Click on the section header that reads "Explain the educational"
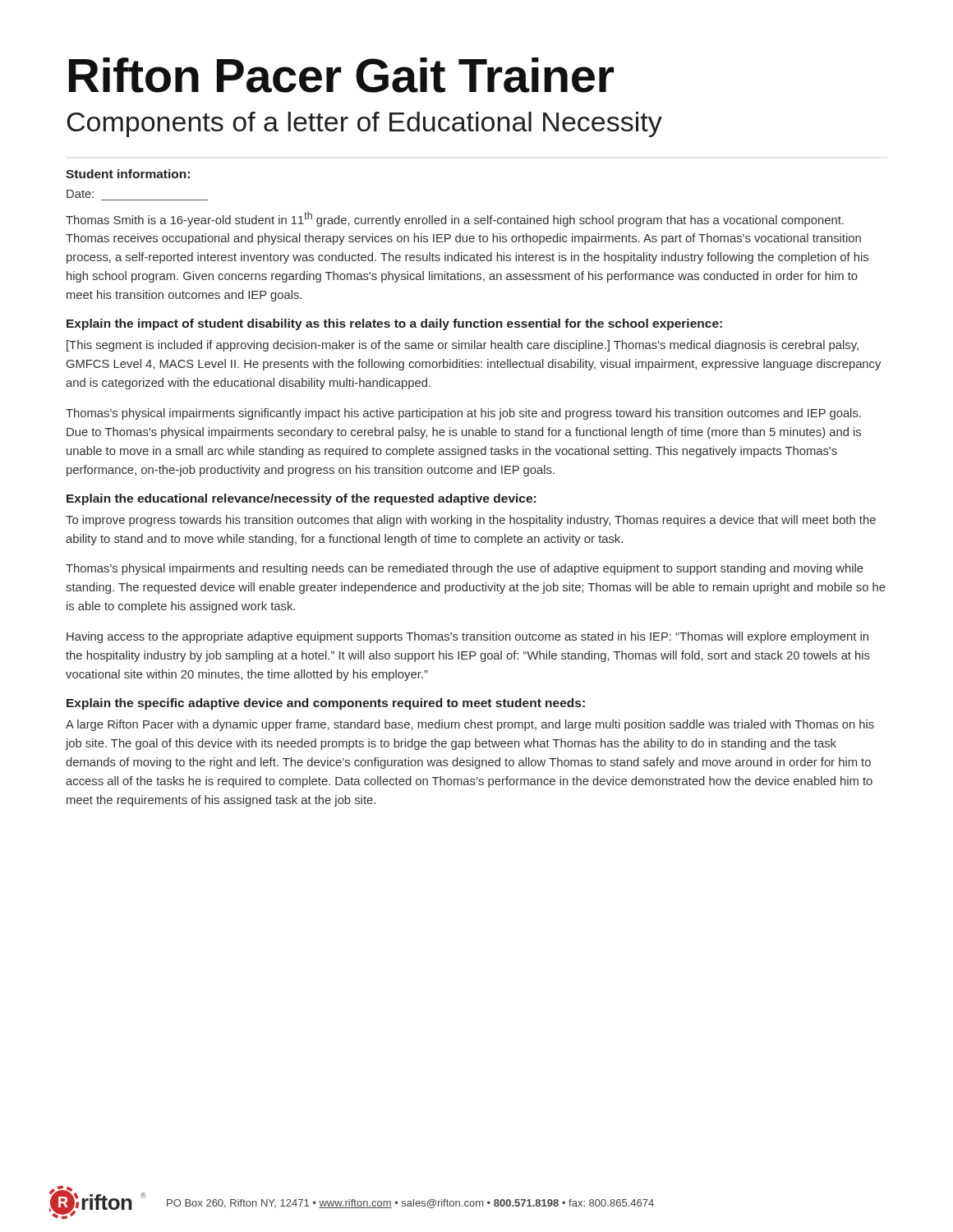Image resolution: width=953 pixels, height=1232 pixels. point(476,498)
